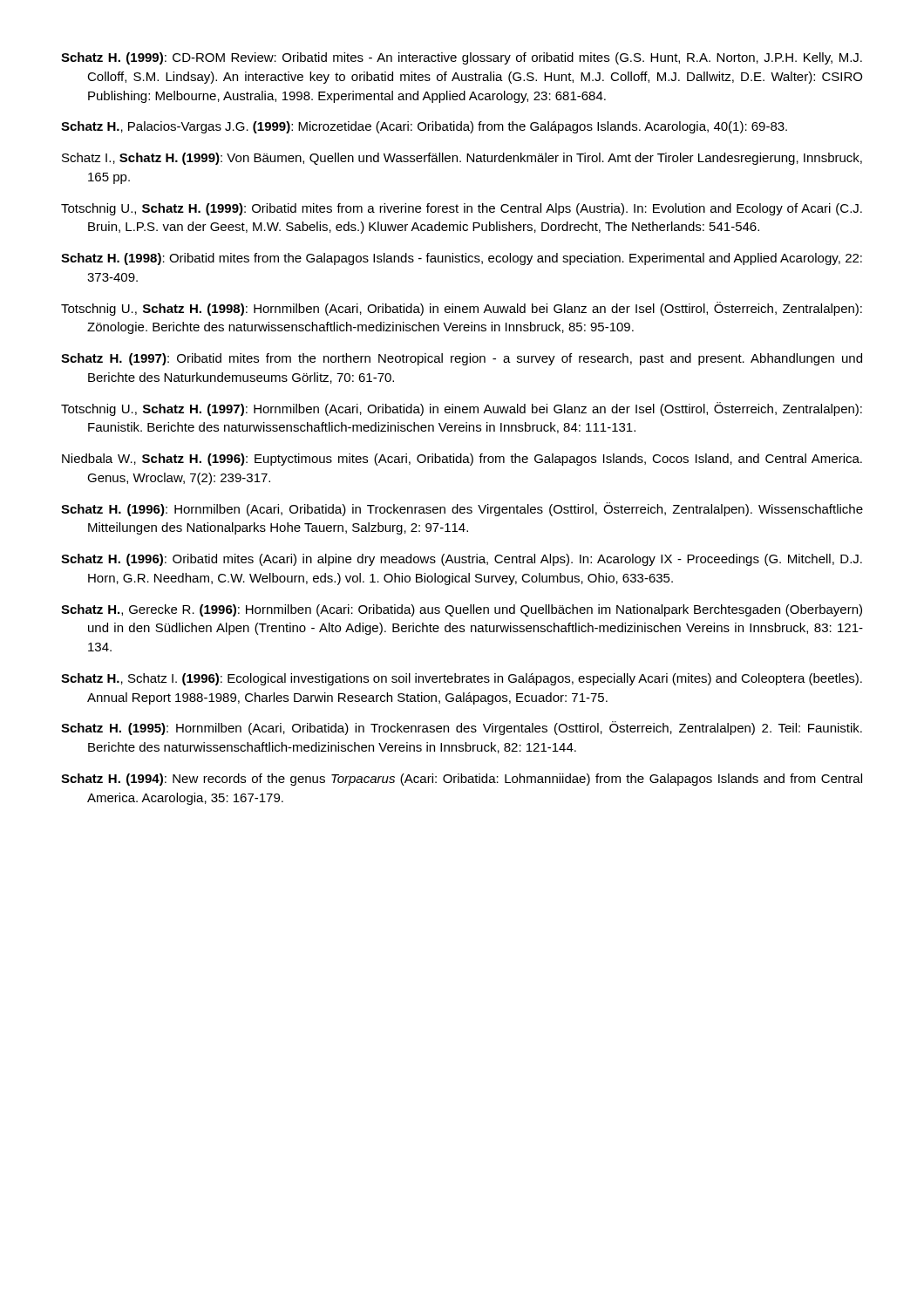Locate the list item with the text "Schatz H. (1999): CD-ROM Review: Oribatid mites -"

462,76
